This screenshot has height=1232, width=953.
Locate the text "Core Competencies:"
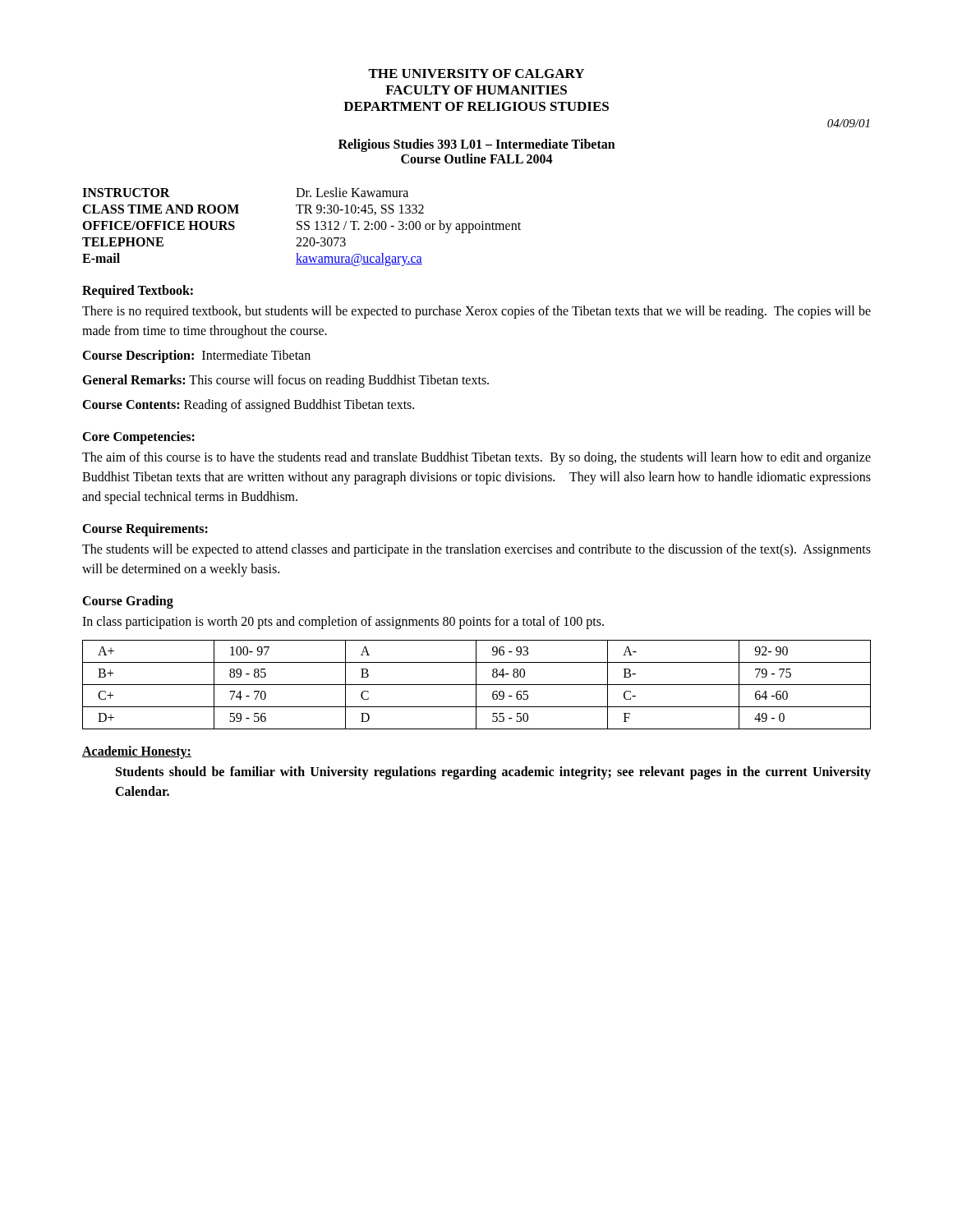pyautogui.click(x=139, y=437)
